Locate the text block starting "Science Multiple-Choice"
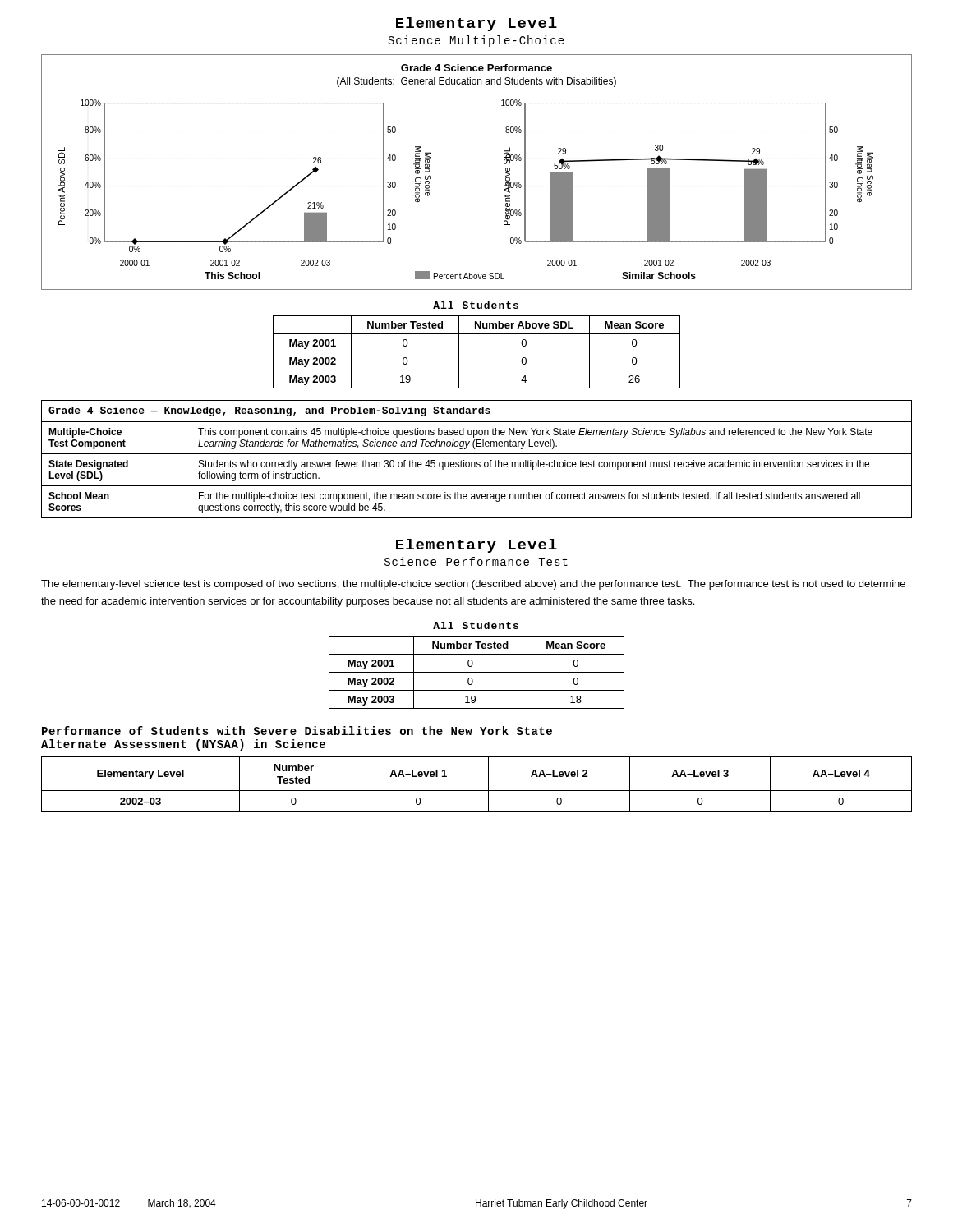 pos(476,41)
